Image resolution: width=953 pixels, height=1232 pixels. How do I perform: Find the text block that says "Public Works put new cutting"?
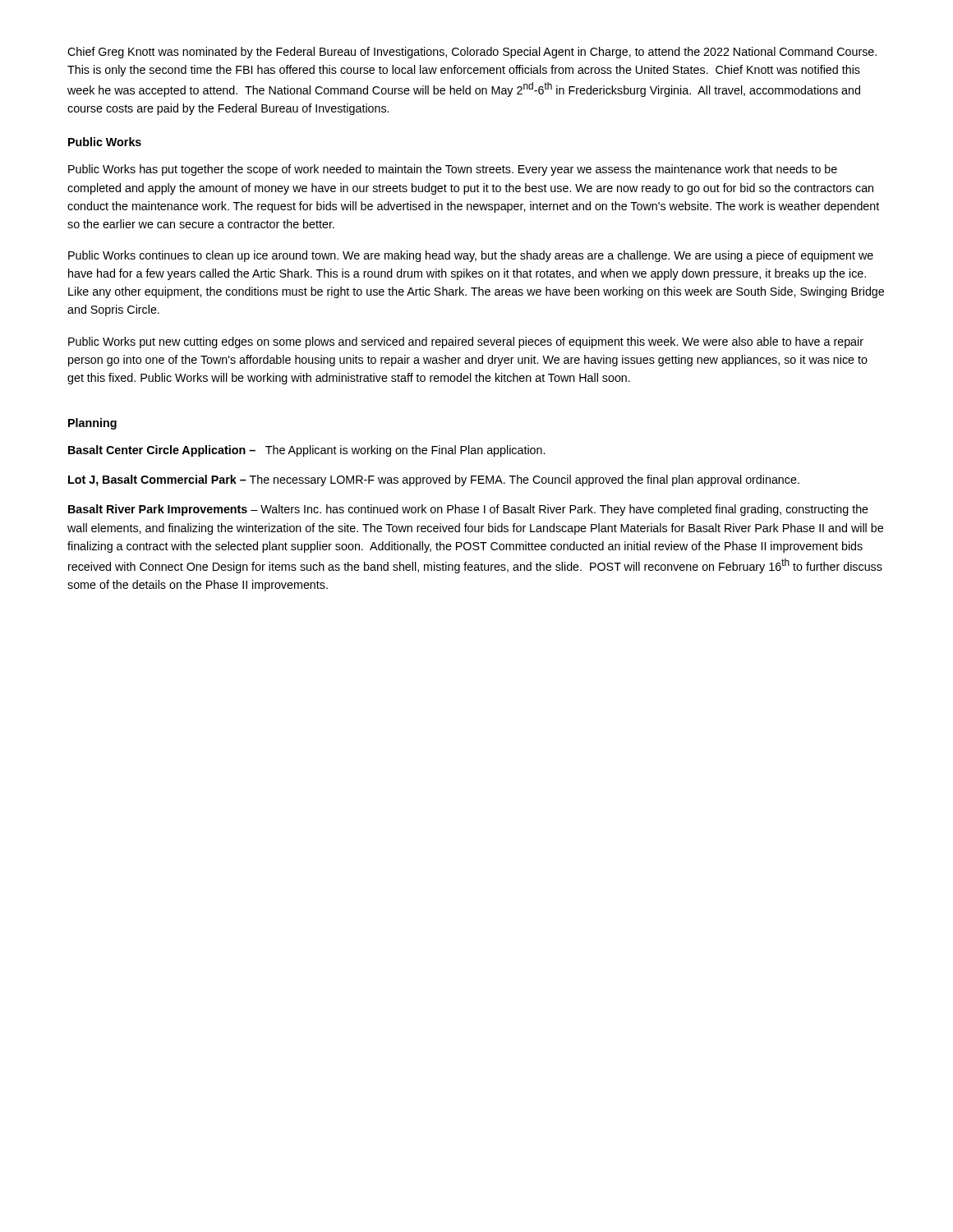[467, 360]
